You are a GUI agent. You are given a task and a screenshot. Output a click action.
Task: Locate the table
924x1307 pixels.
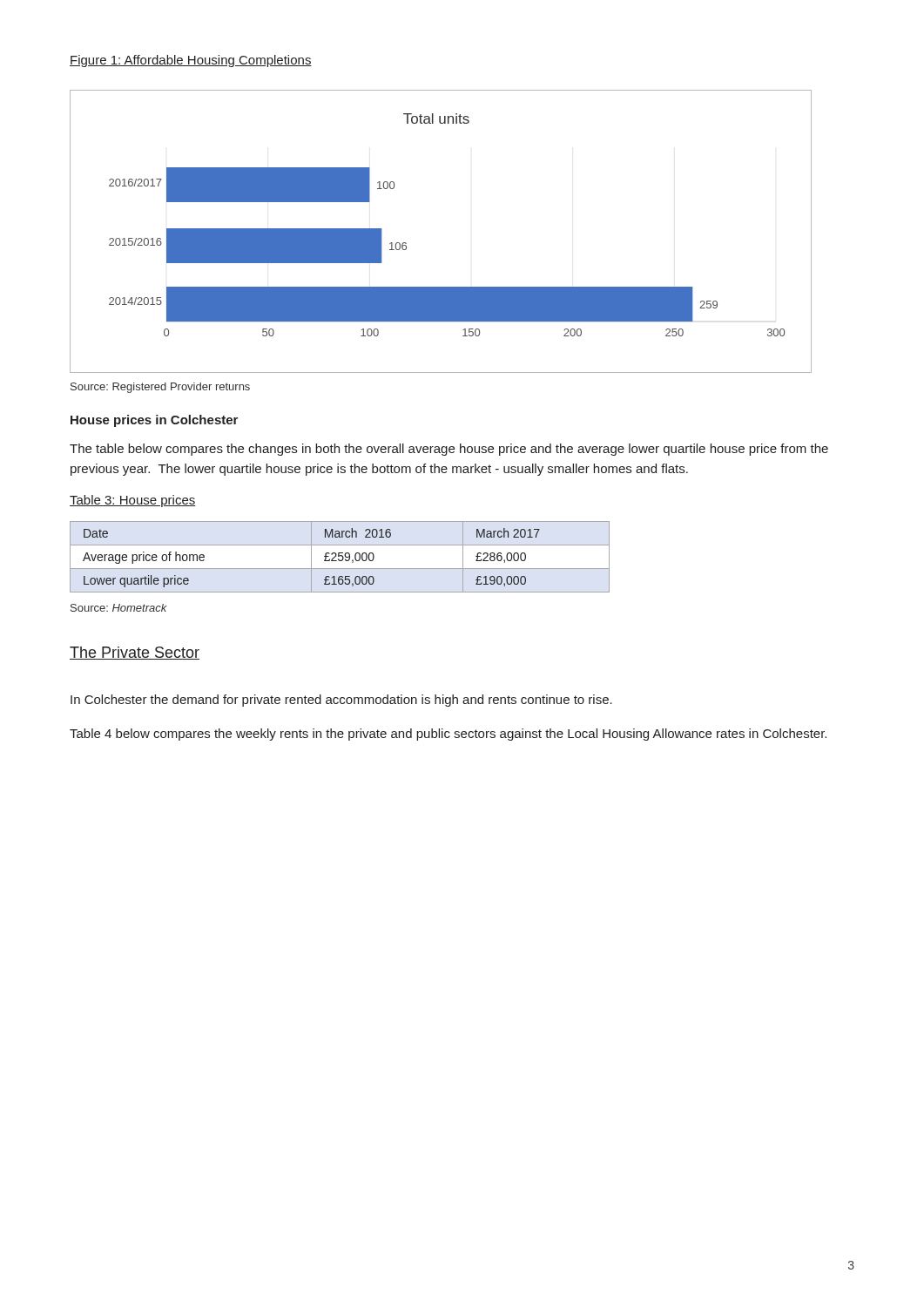tap(462, 557)
